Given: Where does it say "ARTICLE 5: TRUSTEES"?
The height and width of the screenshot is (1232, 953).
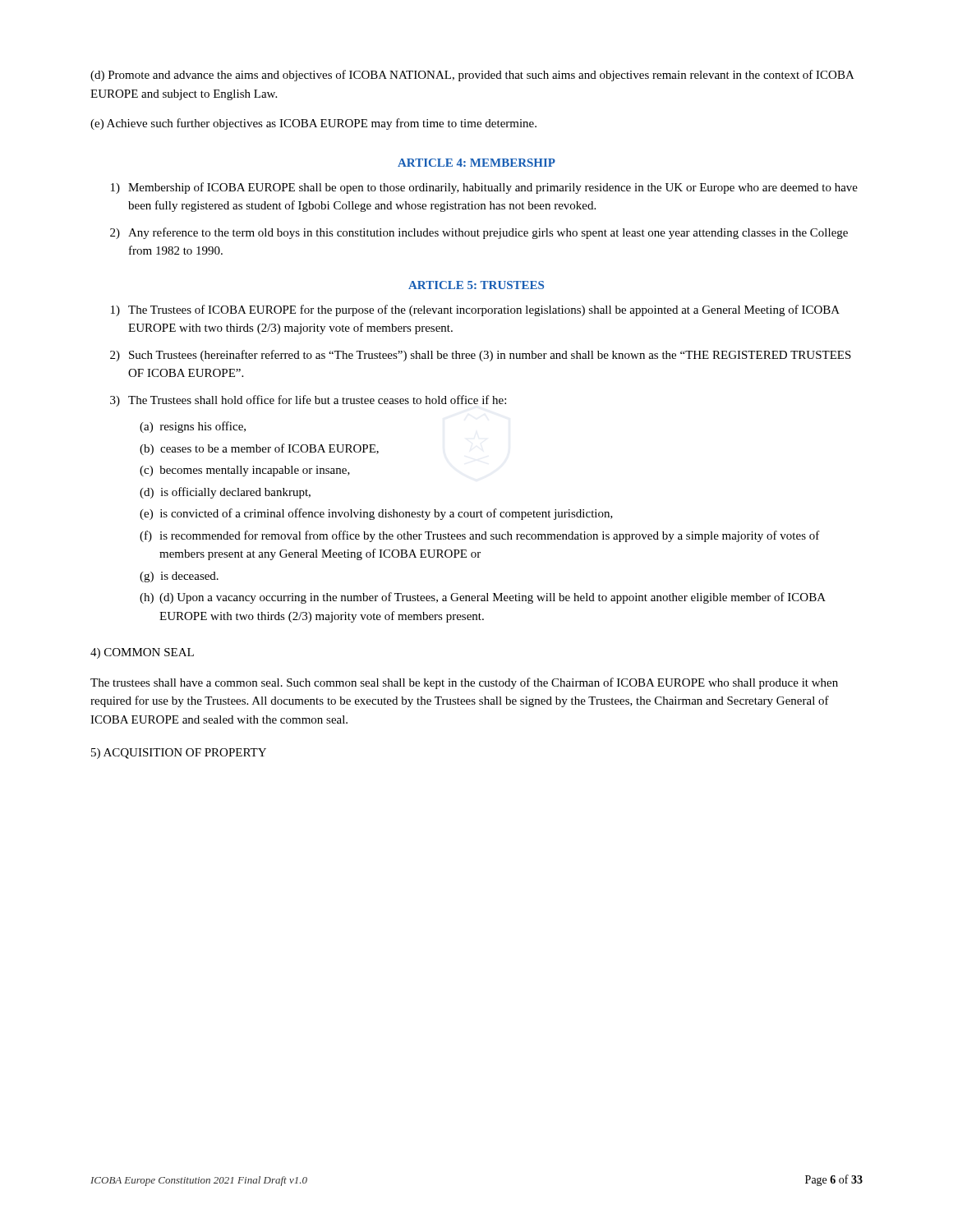Looking at the screenshot, I should point(476,285).
